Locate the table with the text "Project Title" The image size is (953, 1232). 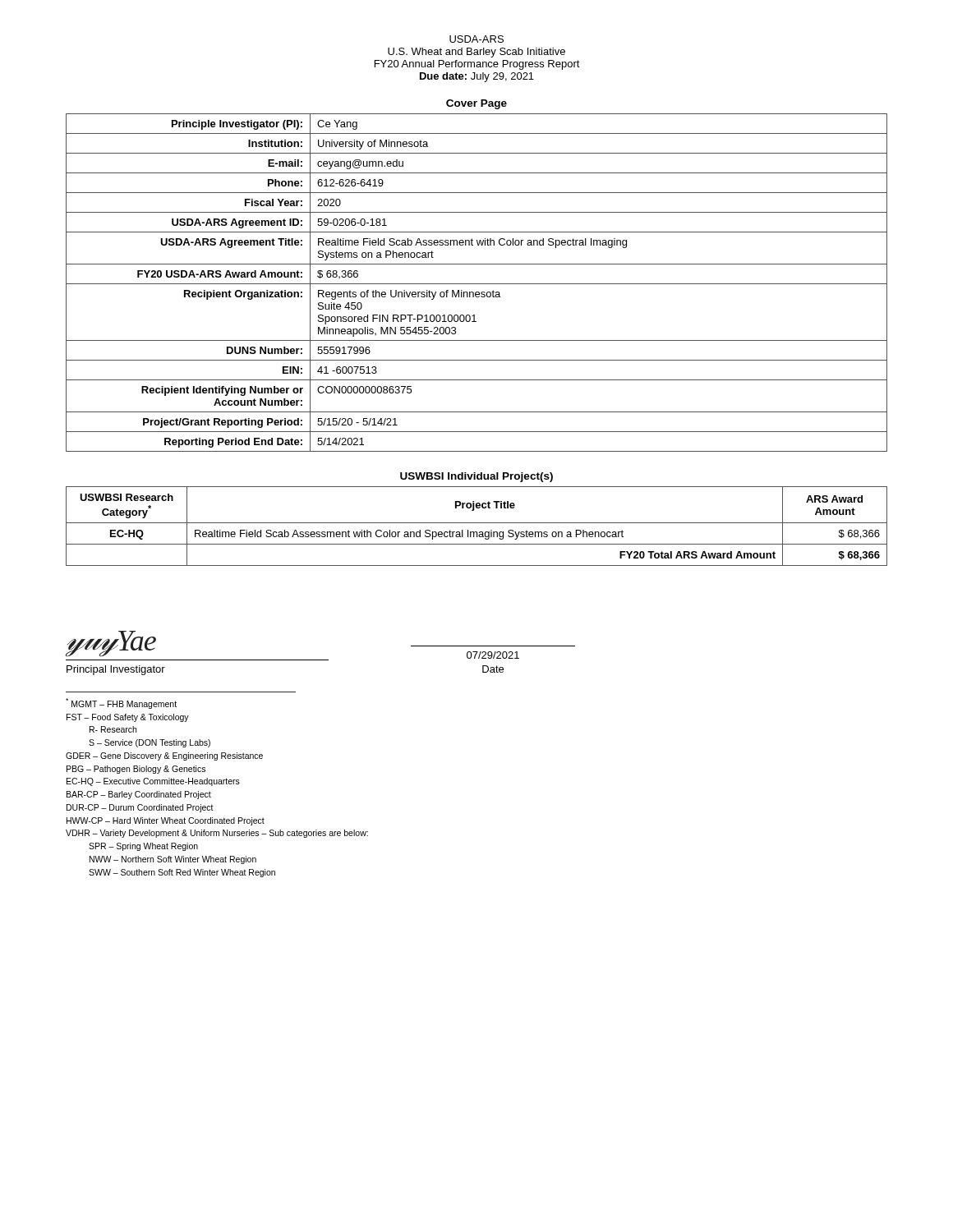click(x=476, y=526)
